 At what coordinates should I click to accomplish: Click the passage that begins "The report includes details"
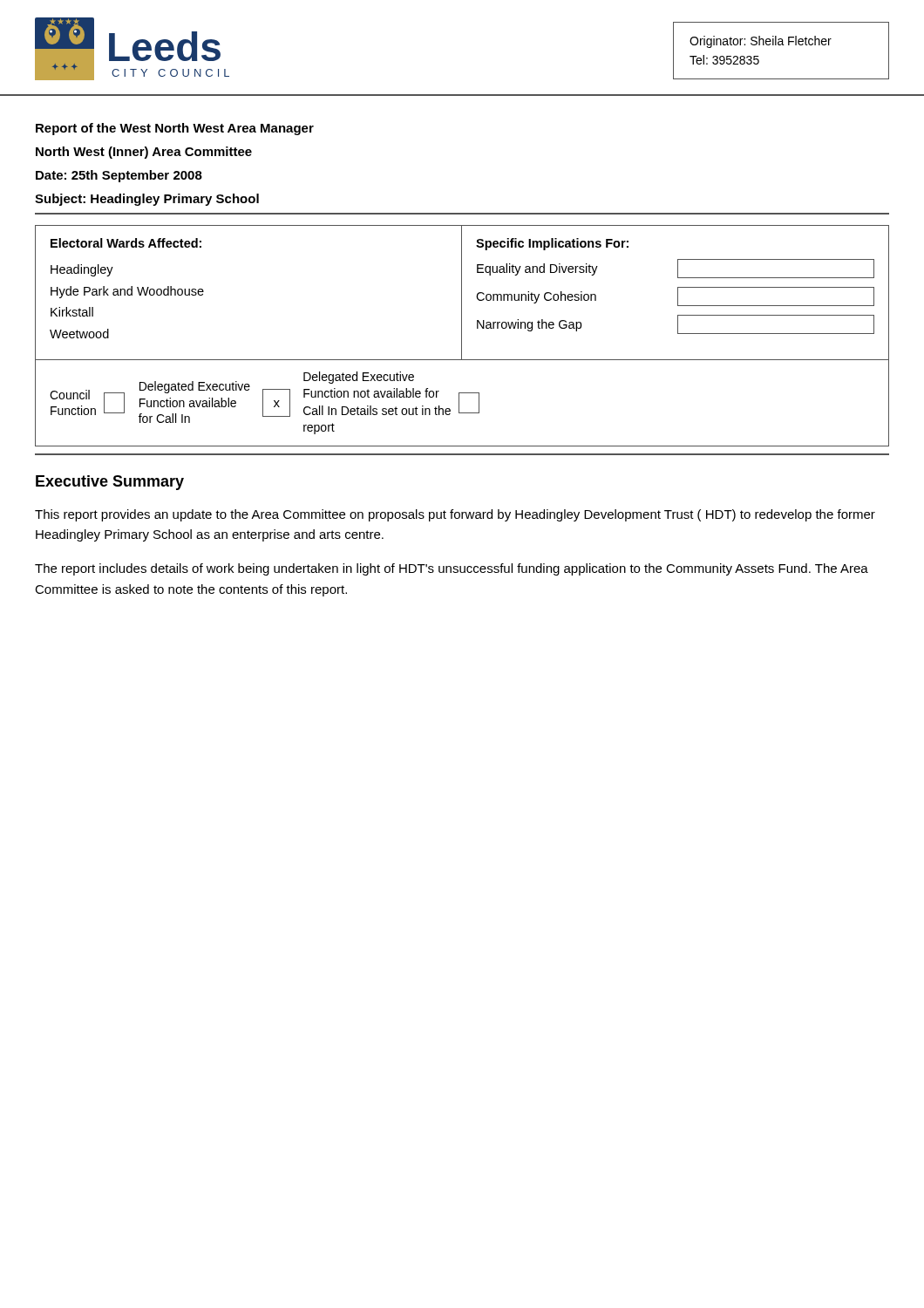pos(451,579)
